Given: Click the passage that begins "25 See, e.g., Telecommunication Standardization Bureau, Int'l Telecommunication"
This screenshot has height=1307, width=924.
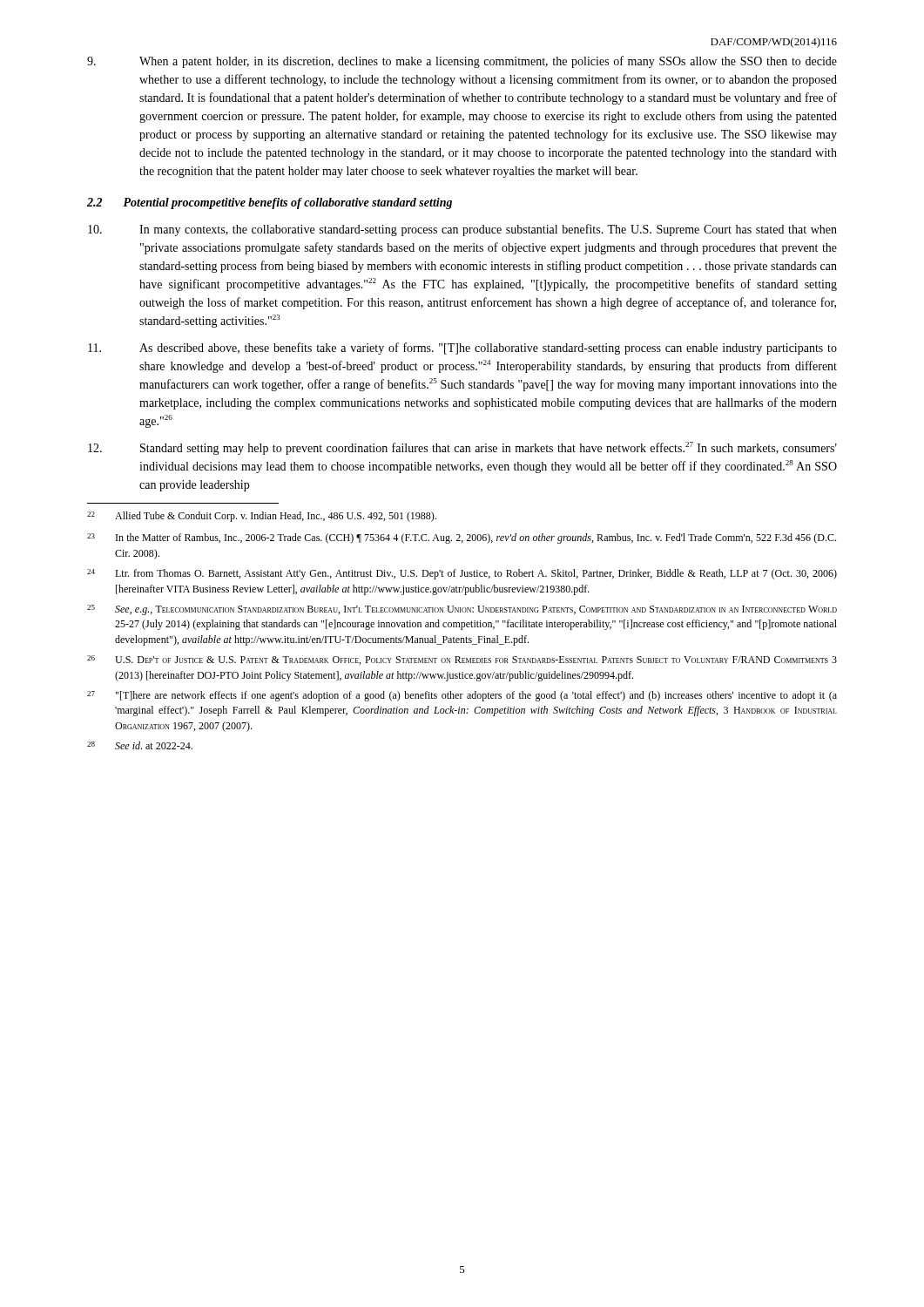Looking at the screenshot, I should (462, 625).
